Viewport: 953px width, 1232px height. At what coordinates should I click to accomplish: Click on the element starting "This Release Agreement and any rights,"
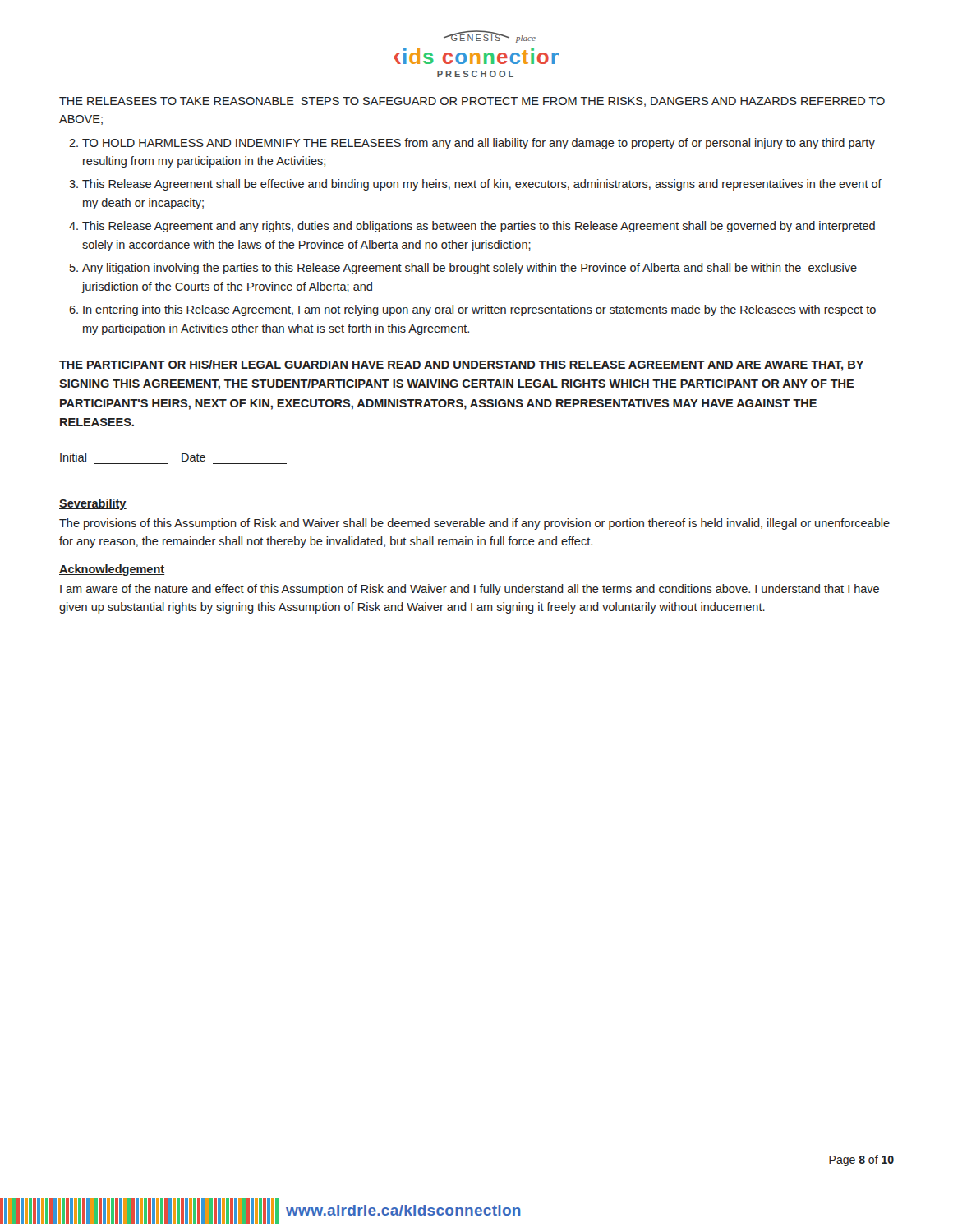pyautogui.click(x=479, y=235)
